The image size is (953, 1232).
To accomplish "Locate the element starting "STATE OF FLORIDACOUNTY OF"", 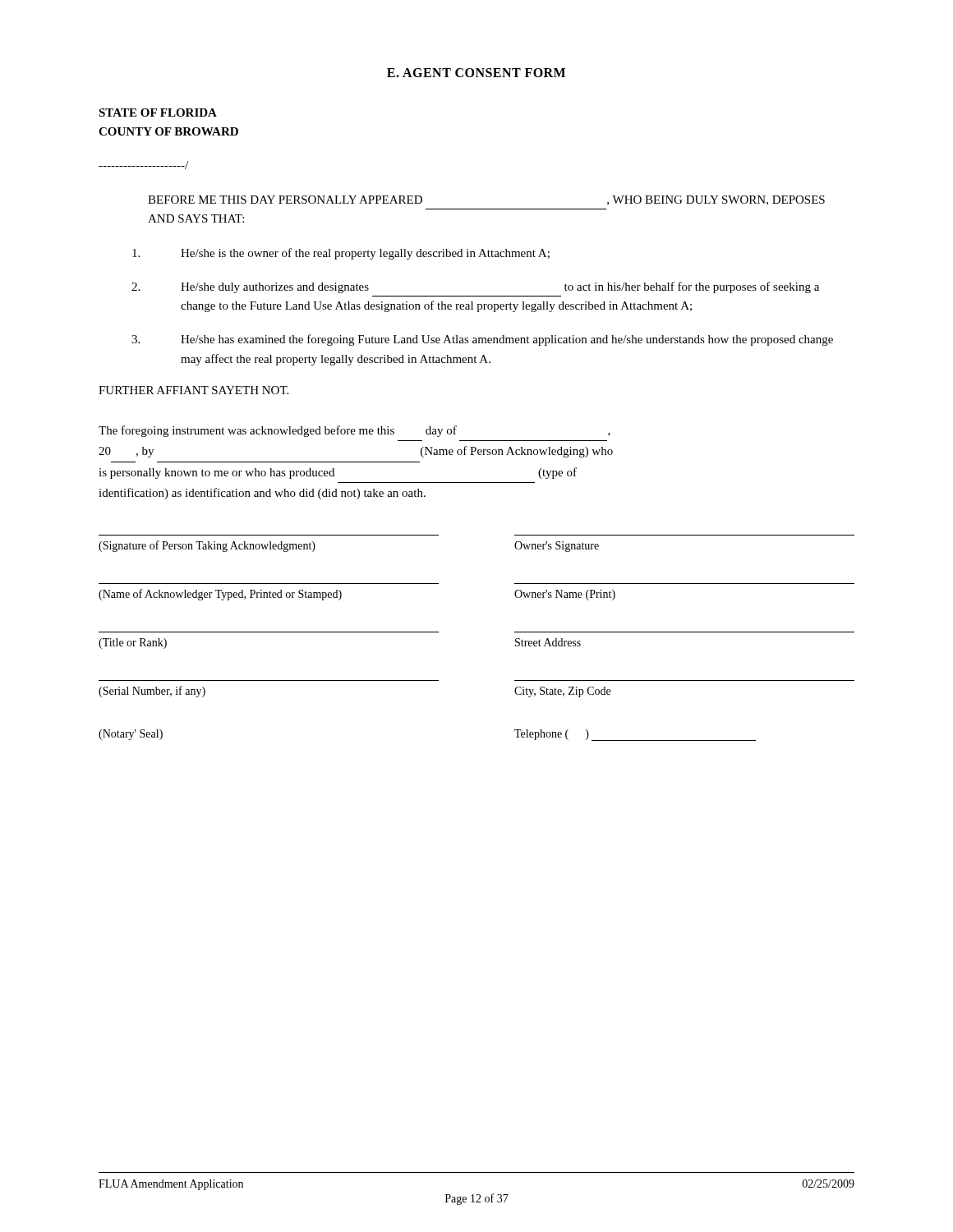I will tap(169, 122).
